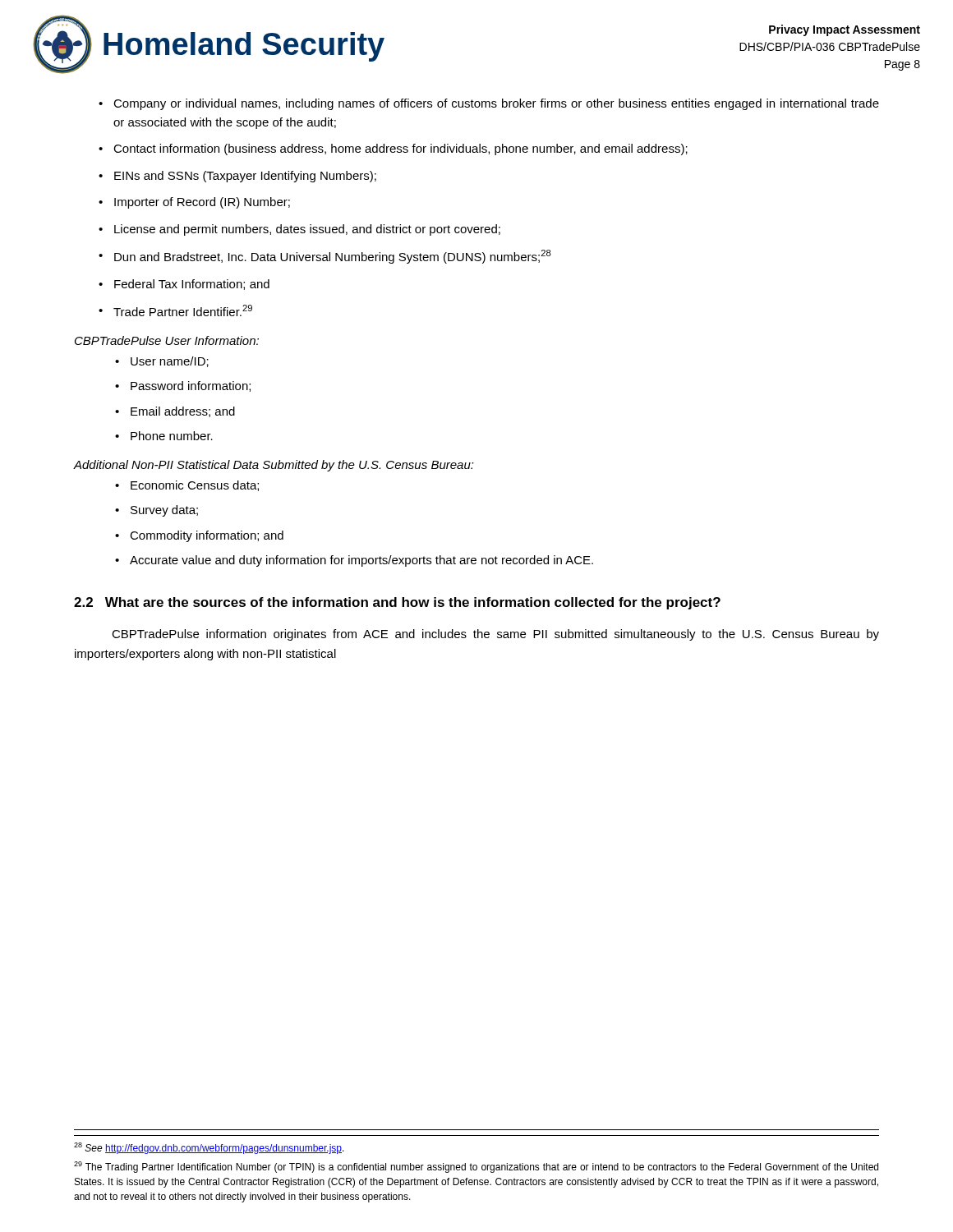
Task: Find the text with the text "CBPTradePulse User Information:"
Action: (167, 340)
